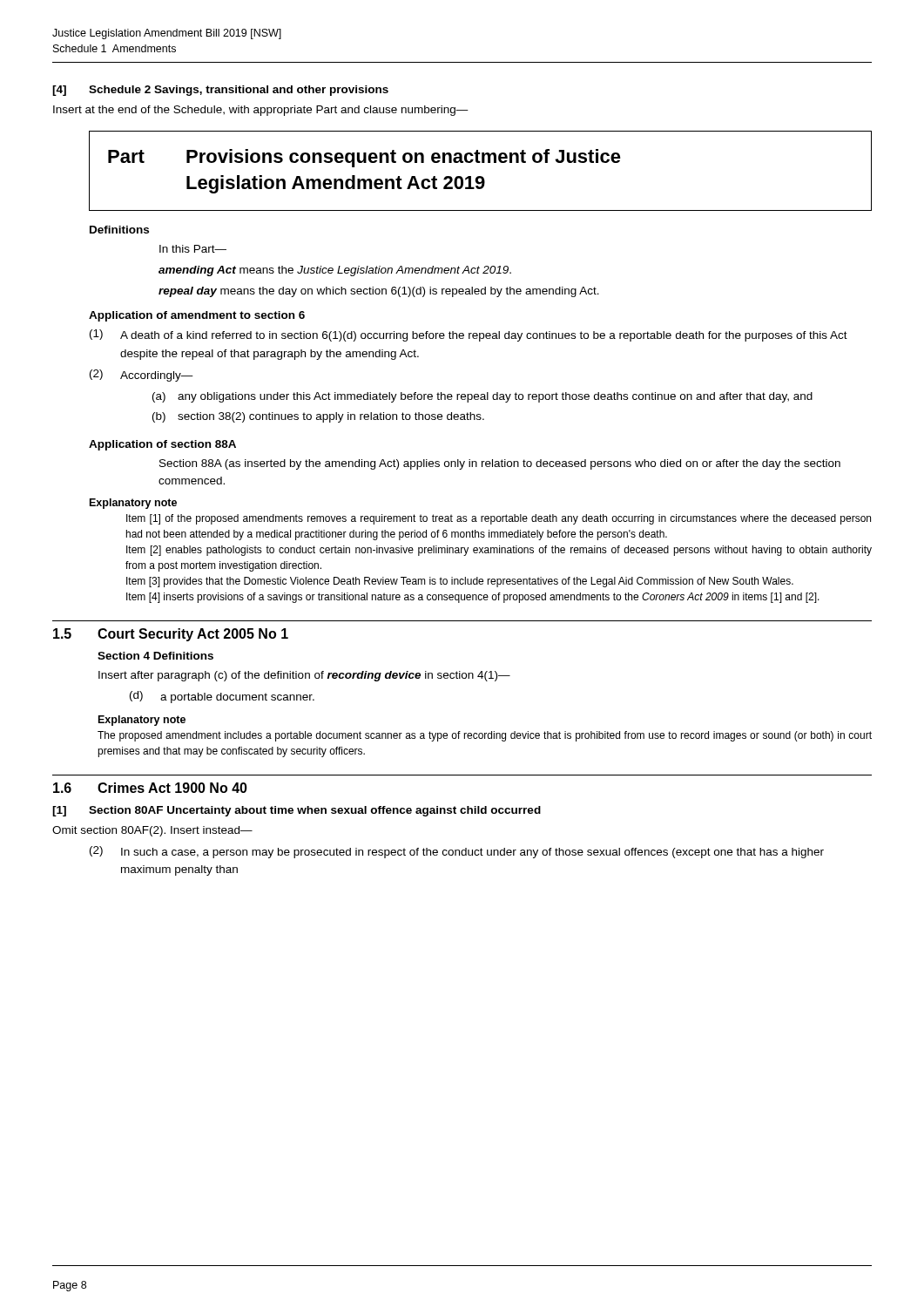Select the text with the text "Omit section 80AF(2). Insert instead—"
Screen dimensions: 1307x924
[152, 831]
